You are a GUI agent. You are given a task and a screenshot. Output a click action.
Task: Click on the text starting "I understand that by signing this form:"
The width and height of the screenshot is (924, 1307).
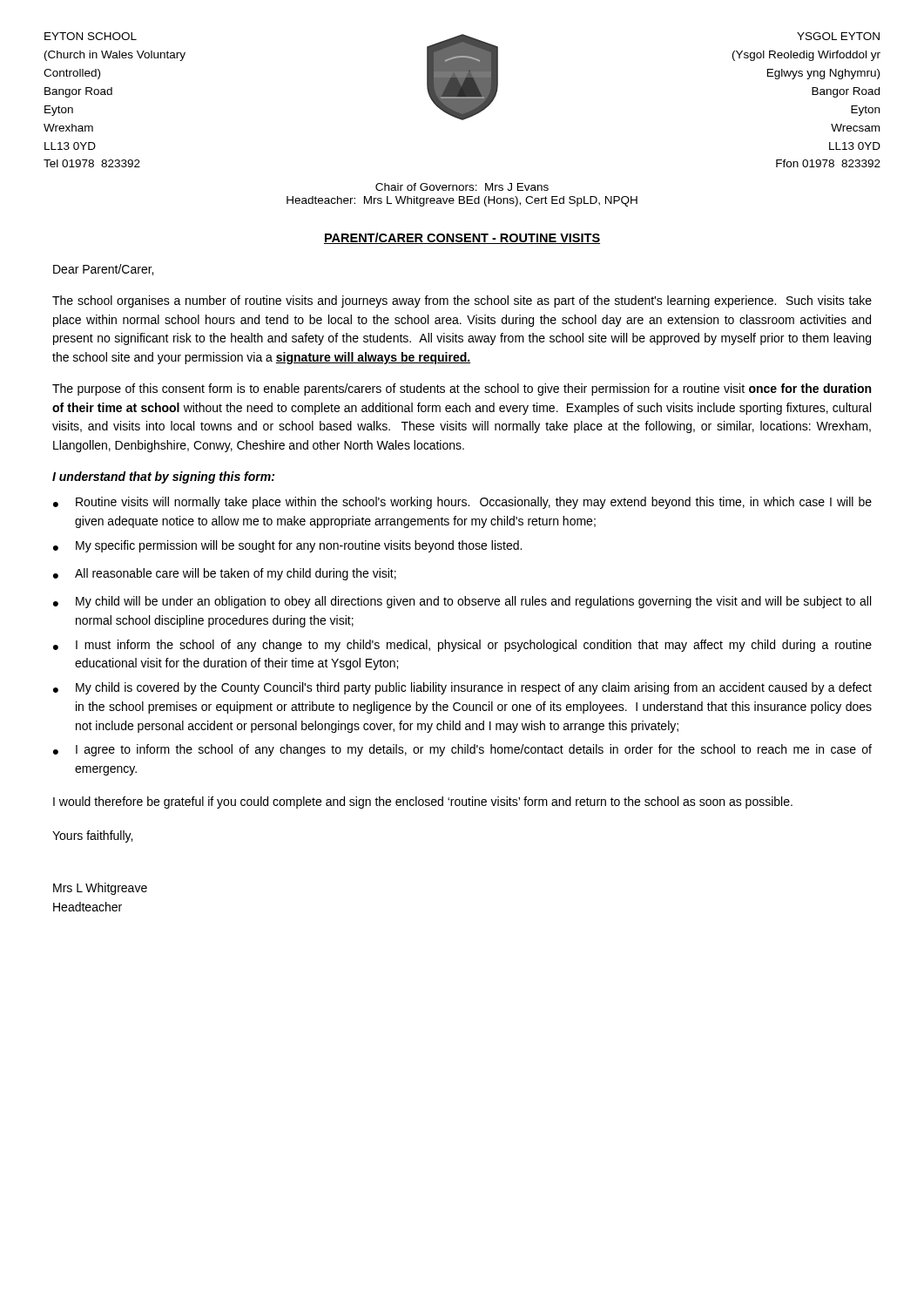tap(164, 476)
